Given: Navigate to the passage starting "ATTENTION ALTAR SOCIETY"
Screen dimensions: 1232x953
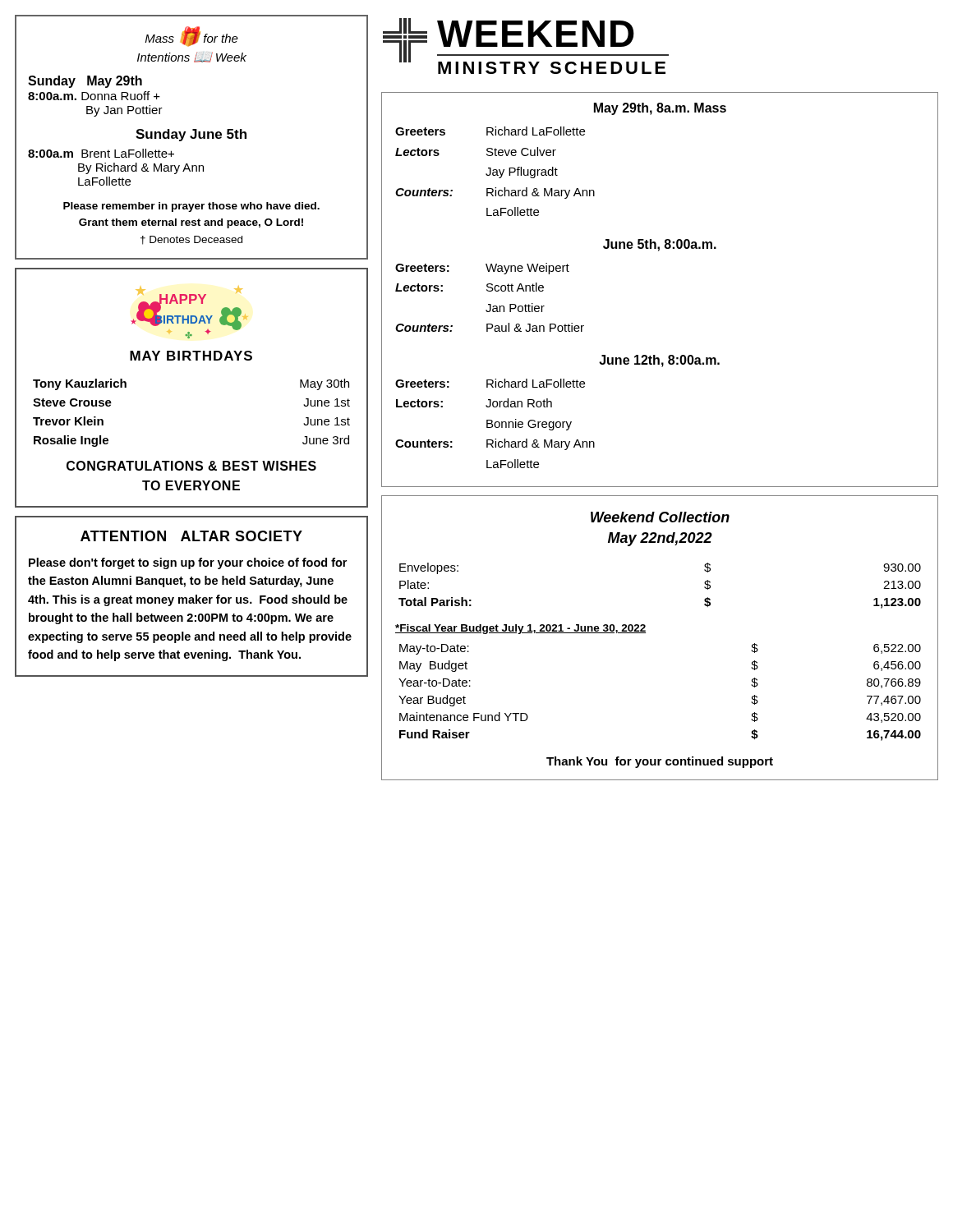Looking at the screenshot, I should 191,536.
